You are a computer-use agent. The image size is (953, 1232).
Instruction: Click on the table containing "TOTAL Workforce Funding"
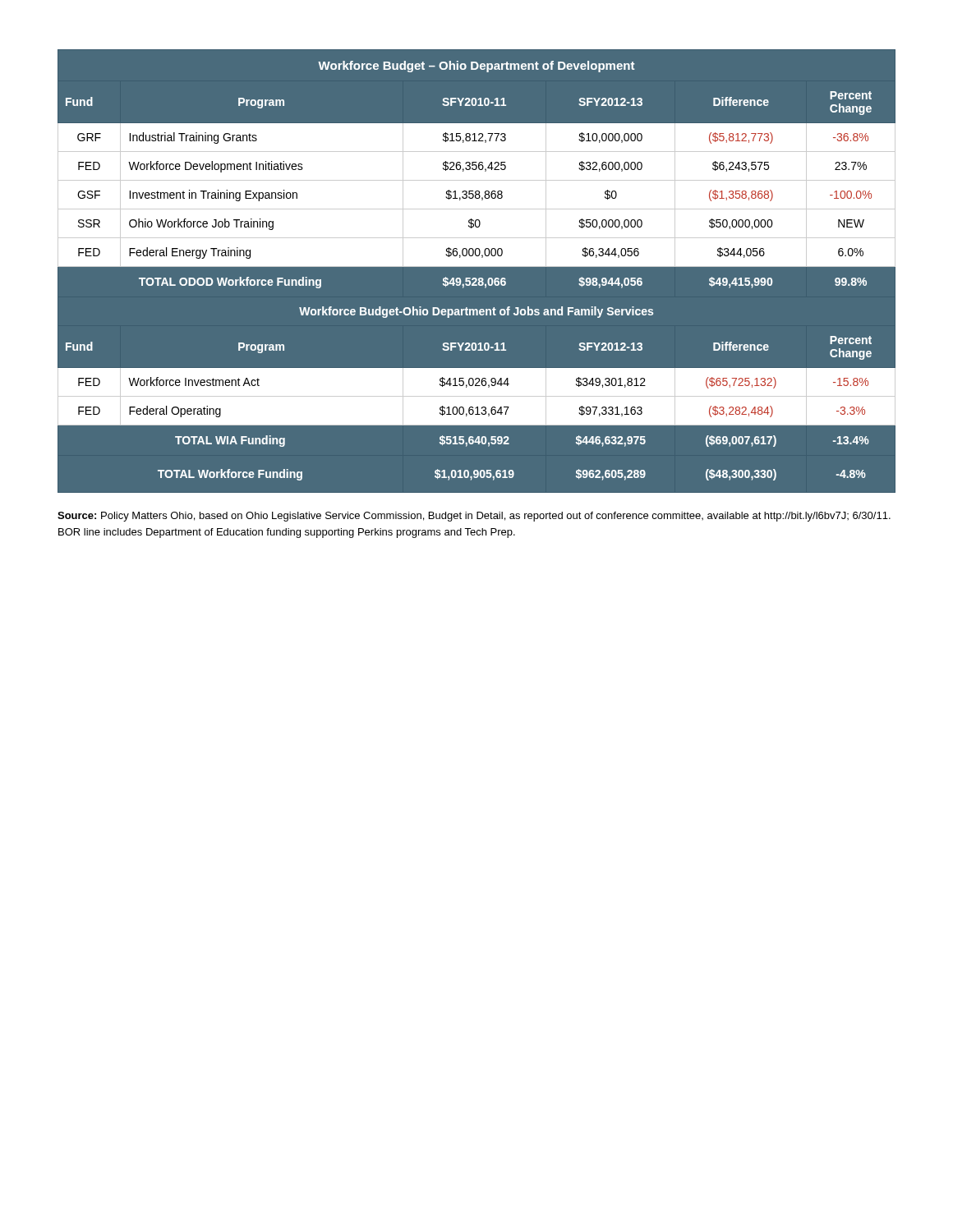click(476, 271)
